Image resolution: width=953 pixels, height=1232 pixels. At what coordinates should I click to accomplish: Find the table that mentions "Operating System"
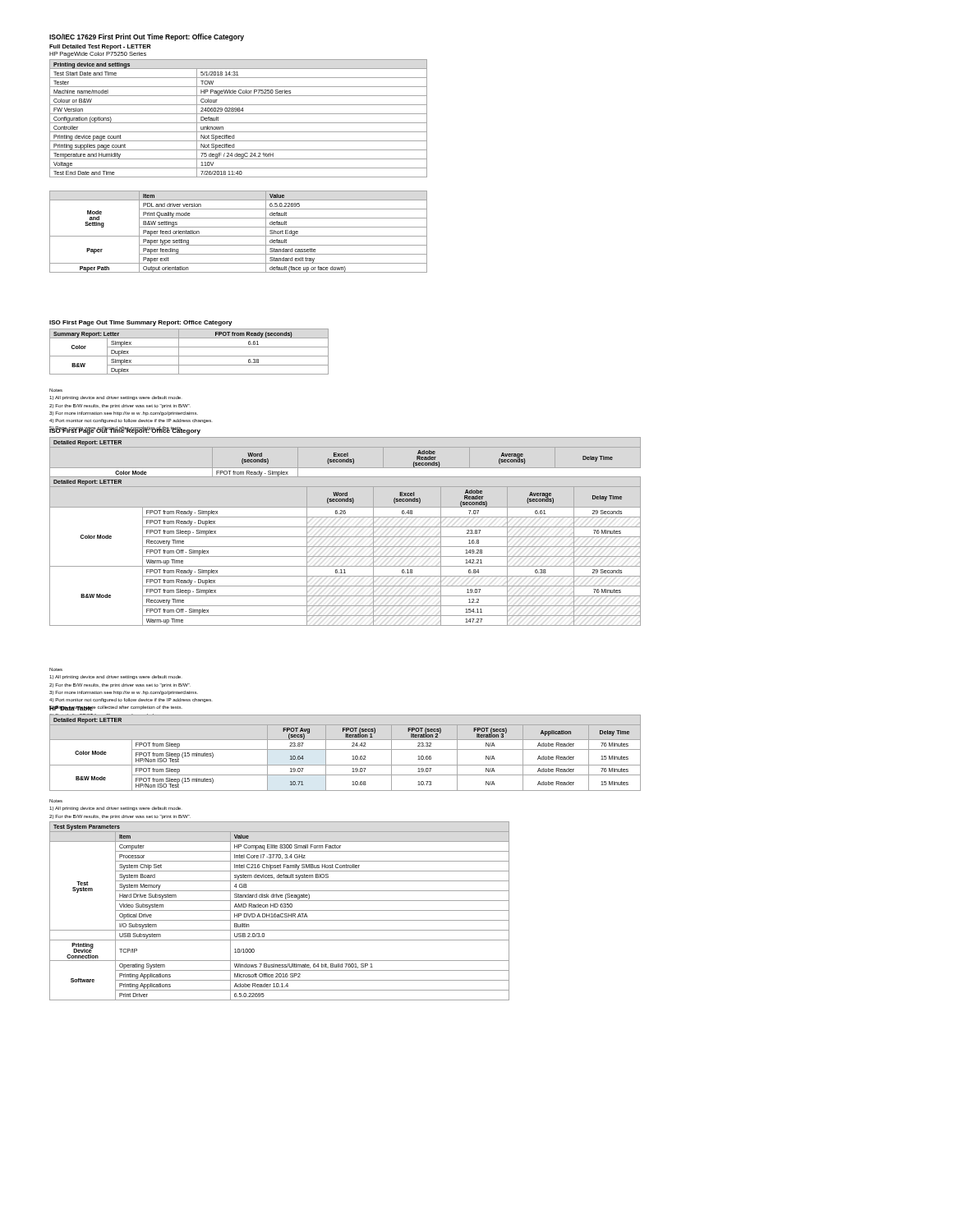[279, 911]
